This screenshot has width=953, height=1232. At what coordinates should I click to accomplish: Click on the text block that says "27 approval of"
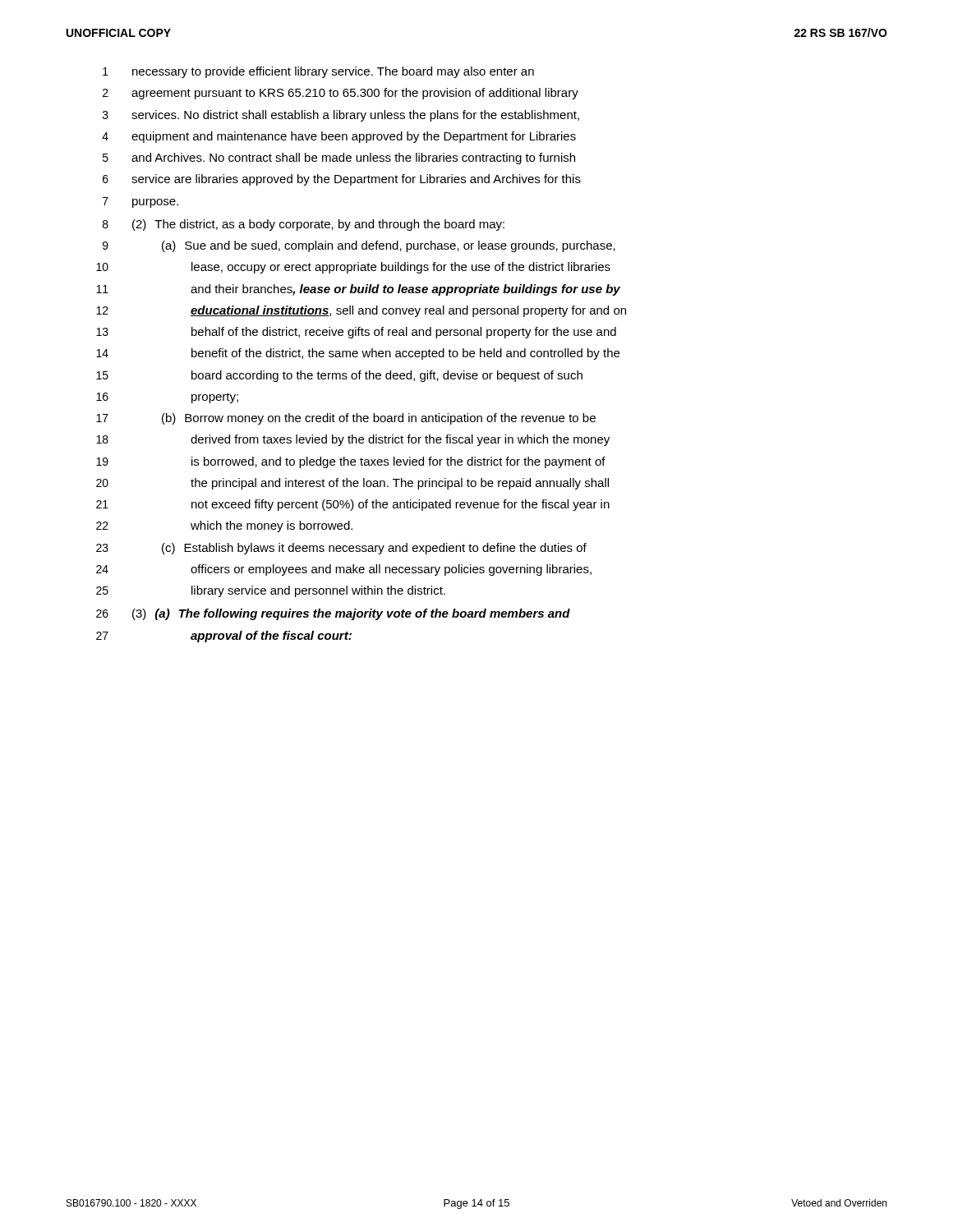[224, 637]
